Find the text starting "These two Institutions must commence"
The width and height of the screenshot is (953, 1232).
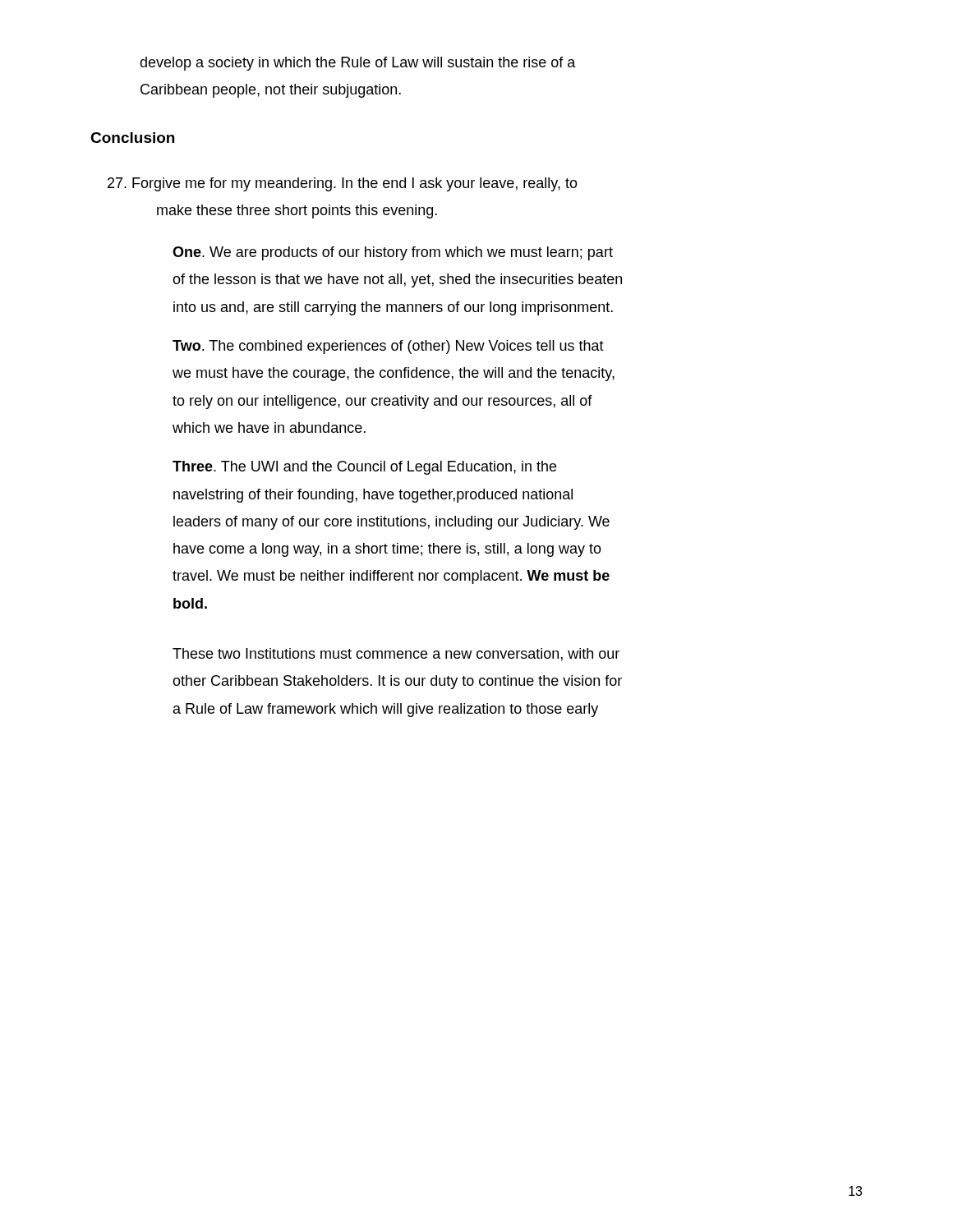coord(397,681)
